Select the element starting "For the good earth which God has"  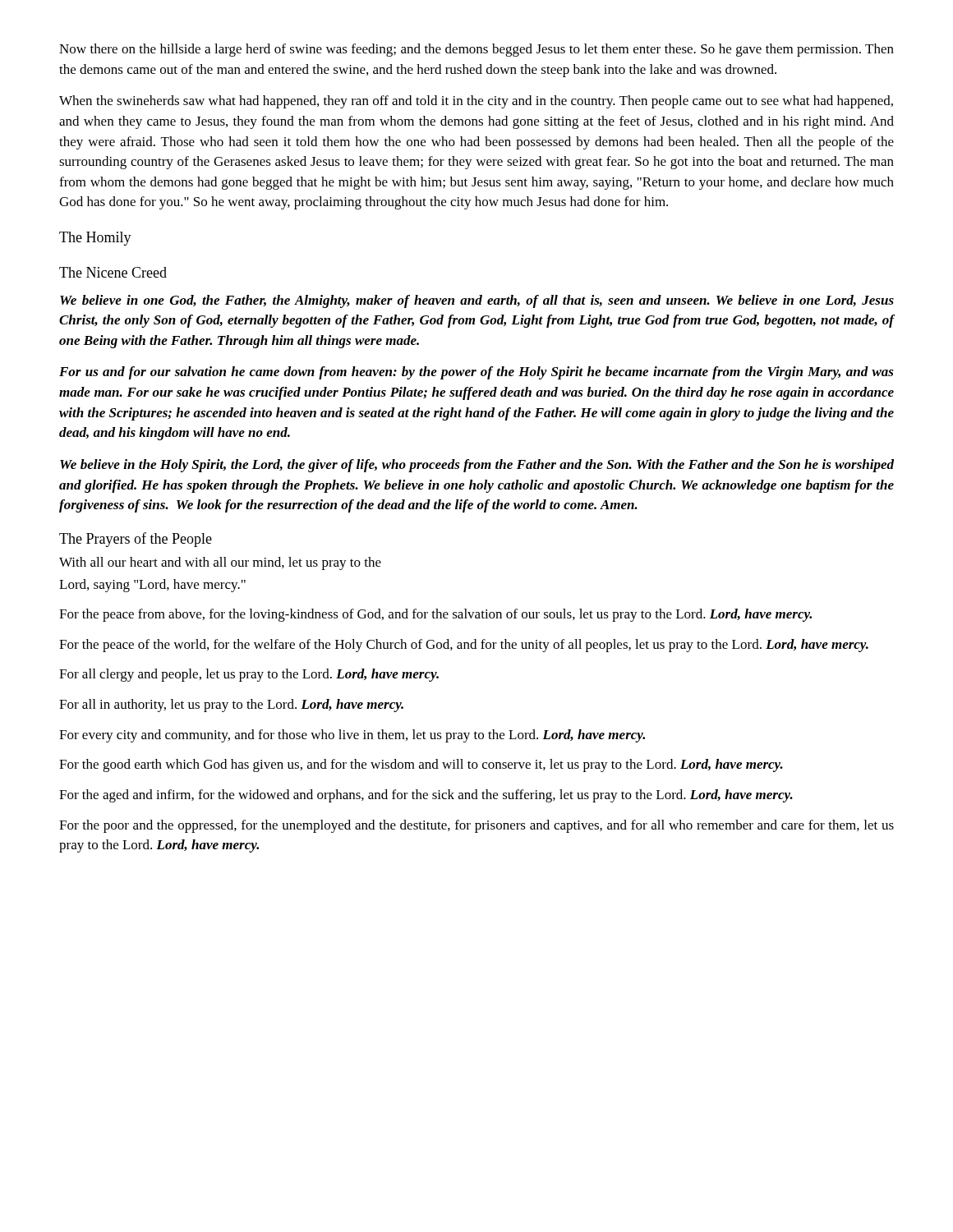coord(421,765)
